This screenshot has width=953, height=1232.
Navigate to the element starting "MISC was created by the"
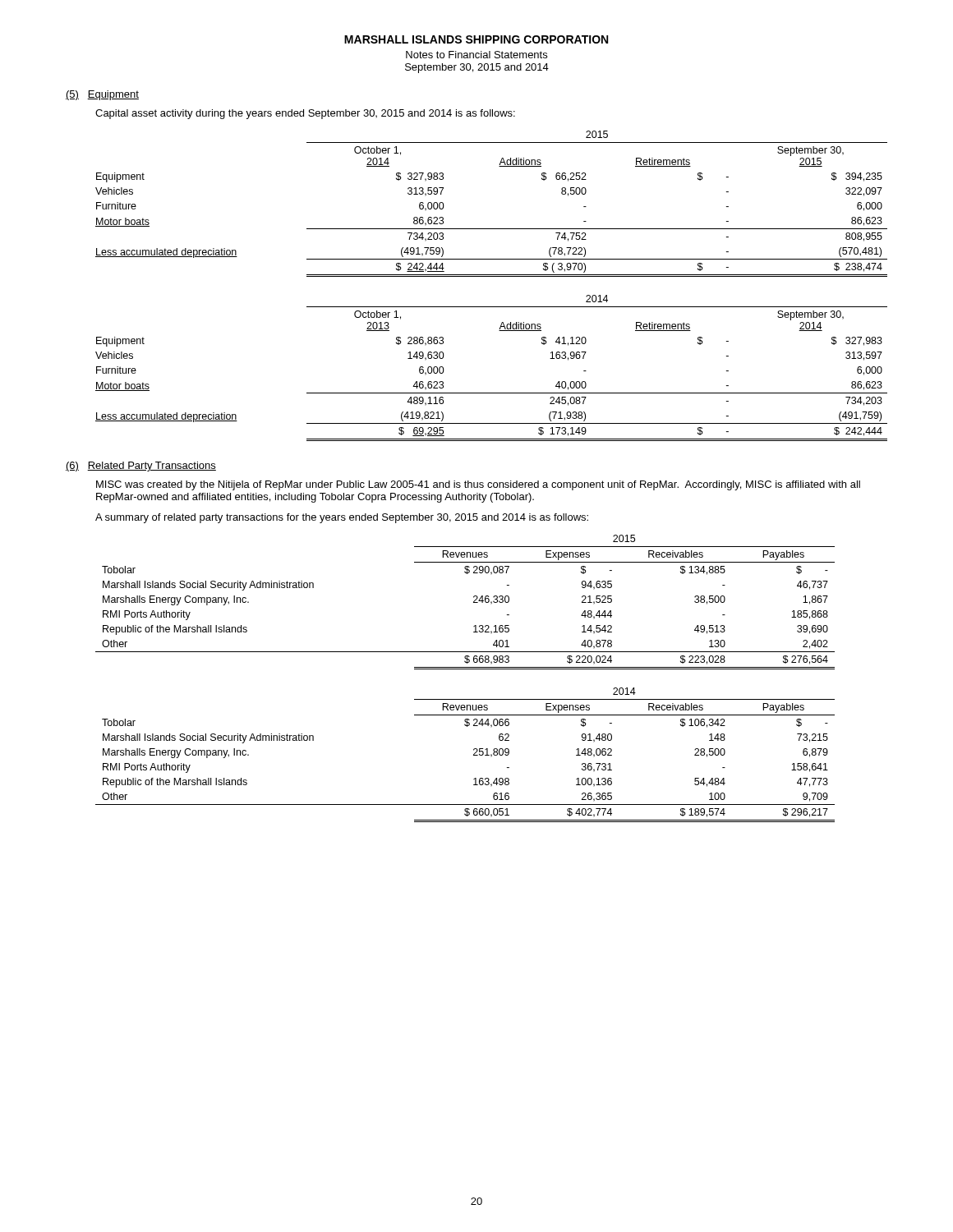(478, 490)
